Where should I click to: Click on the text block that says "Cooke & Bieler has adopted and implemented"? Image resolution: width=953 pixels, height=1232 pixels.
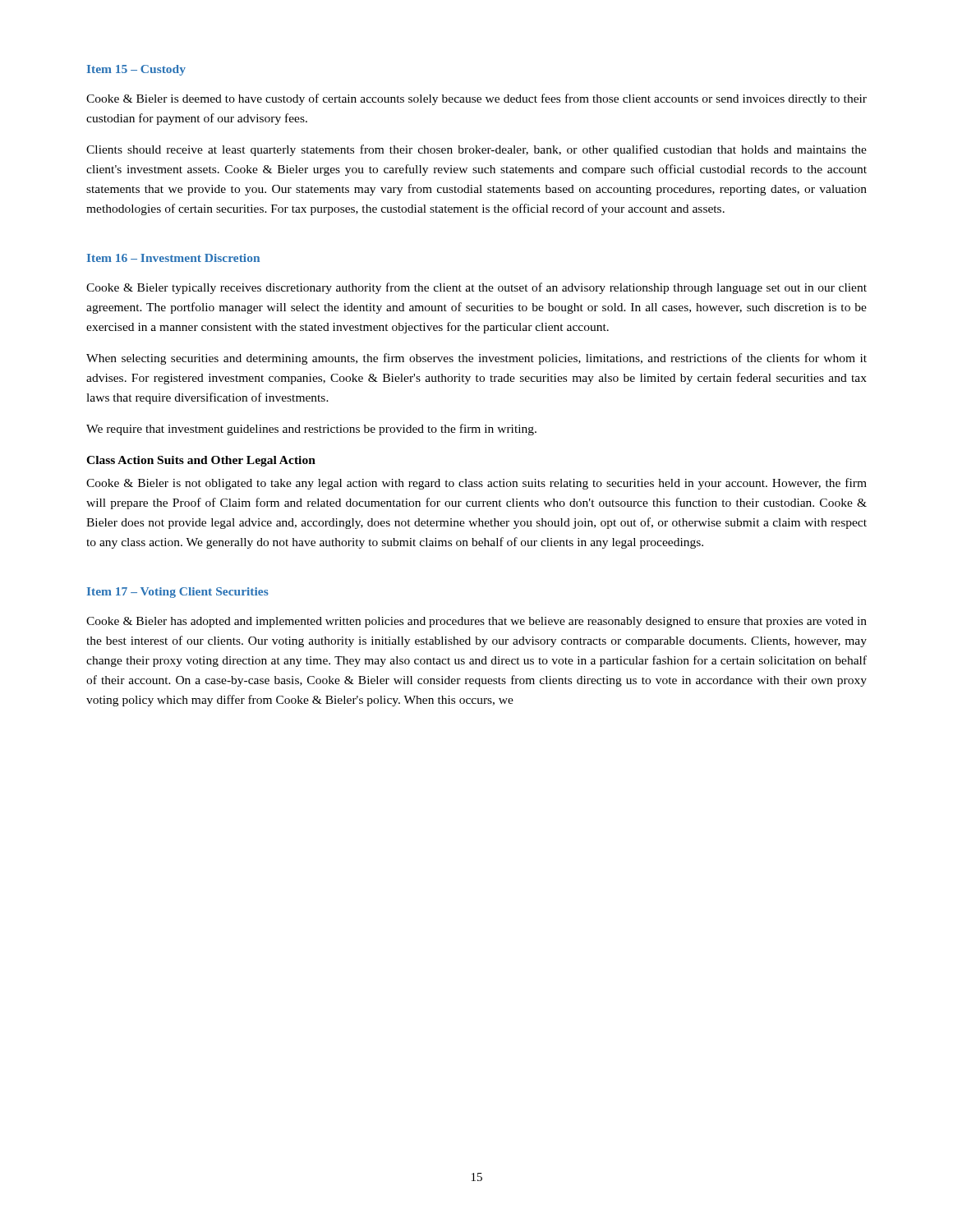click(476, 660)
